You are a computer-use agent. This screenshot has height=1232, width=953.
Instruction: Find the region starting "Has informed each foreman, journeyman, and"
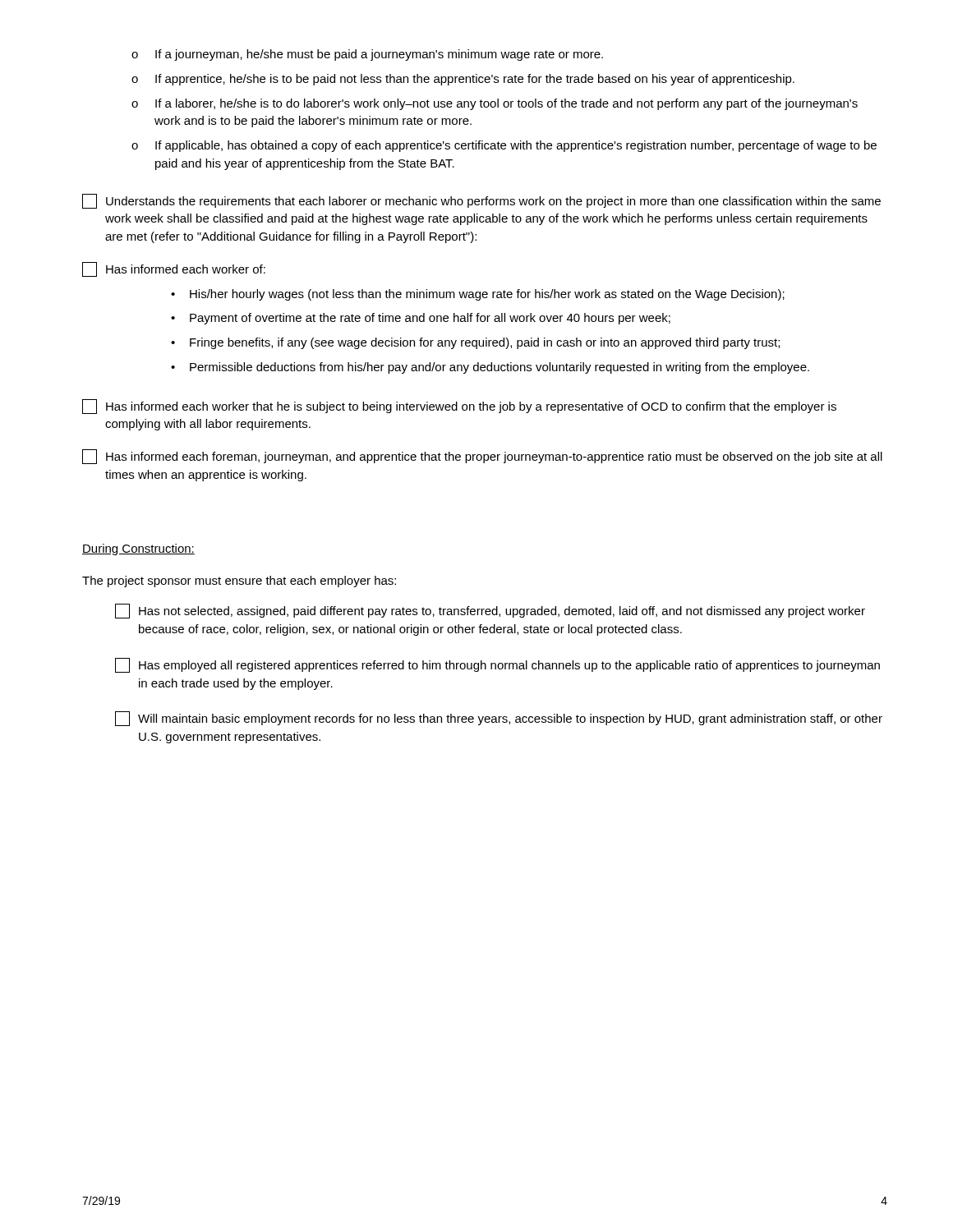(x=485, y=465)
